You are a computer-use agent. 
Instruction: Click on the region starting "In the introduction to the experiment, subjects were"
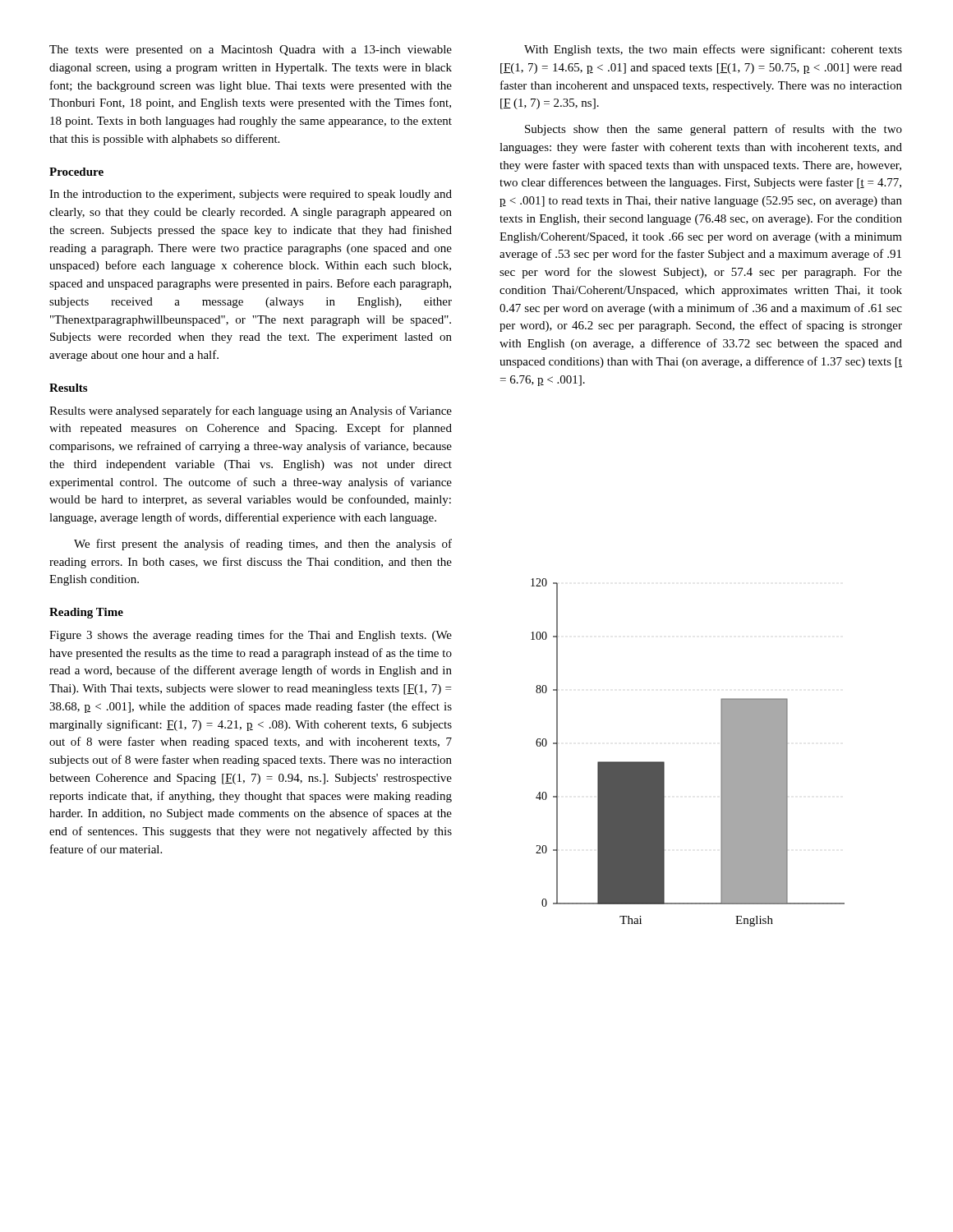pos(251,275)
